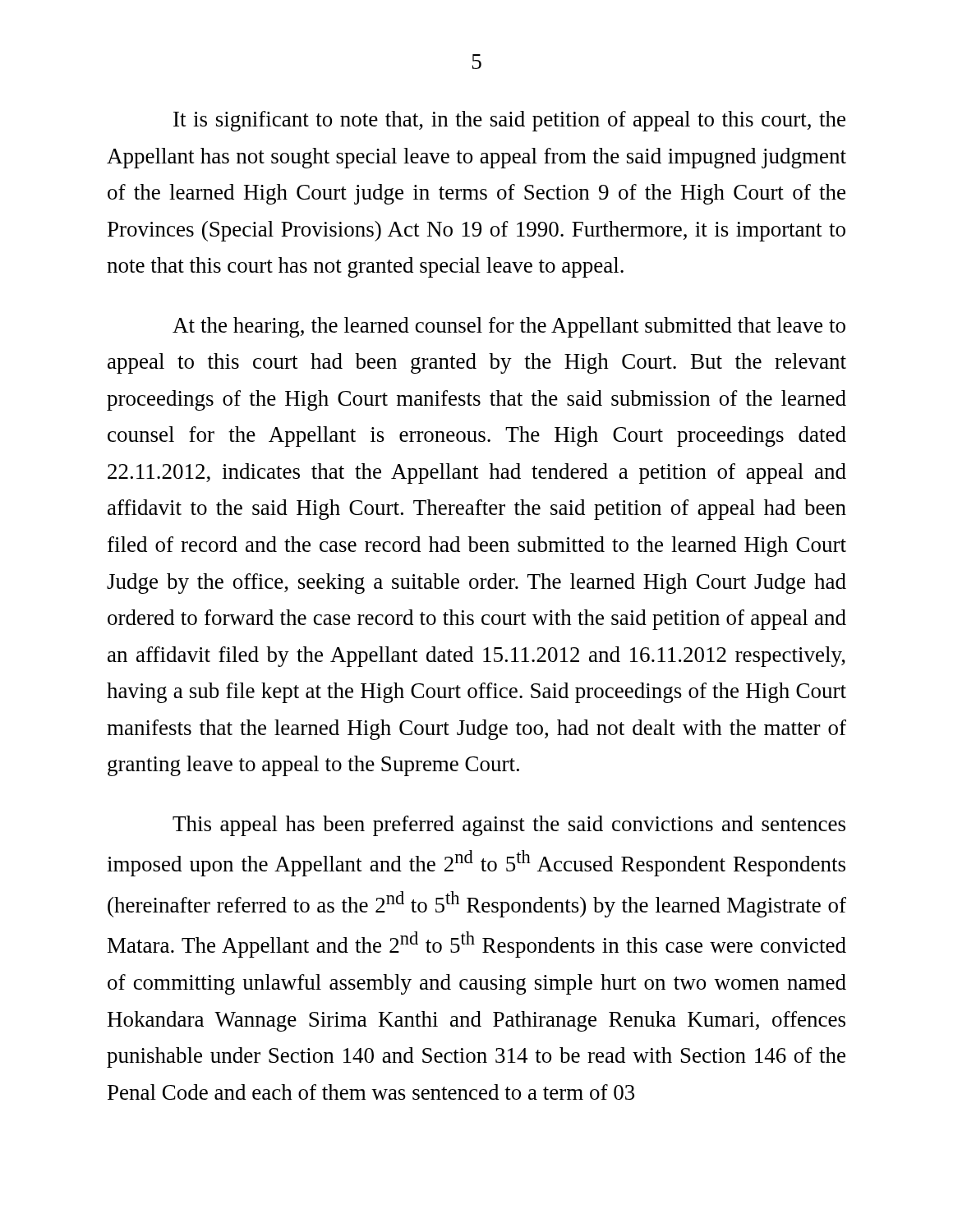Locate the text block that reads "At the hearing,"
Image resolution: width=953 pixels, height=1232 pixels.
pyautogui.click(x=476, y=545)
